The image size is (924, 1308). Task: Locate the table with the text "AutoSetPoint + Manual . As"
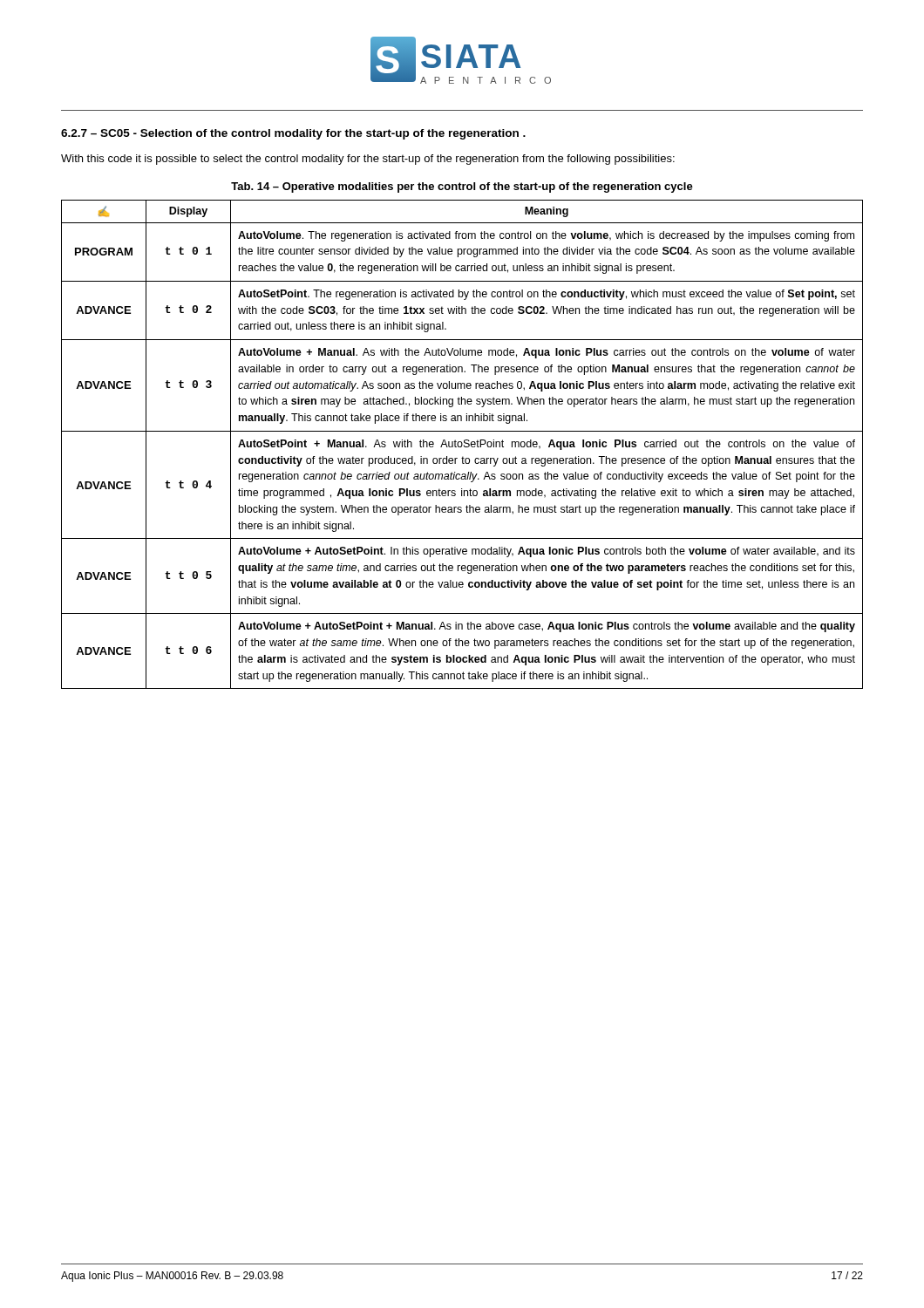pyautogui.click(x=462, y=444)
